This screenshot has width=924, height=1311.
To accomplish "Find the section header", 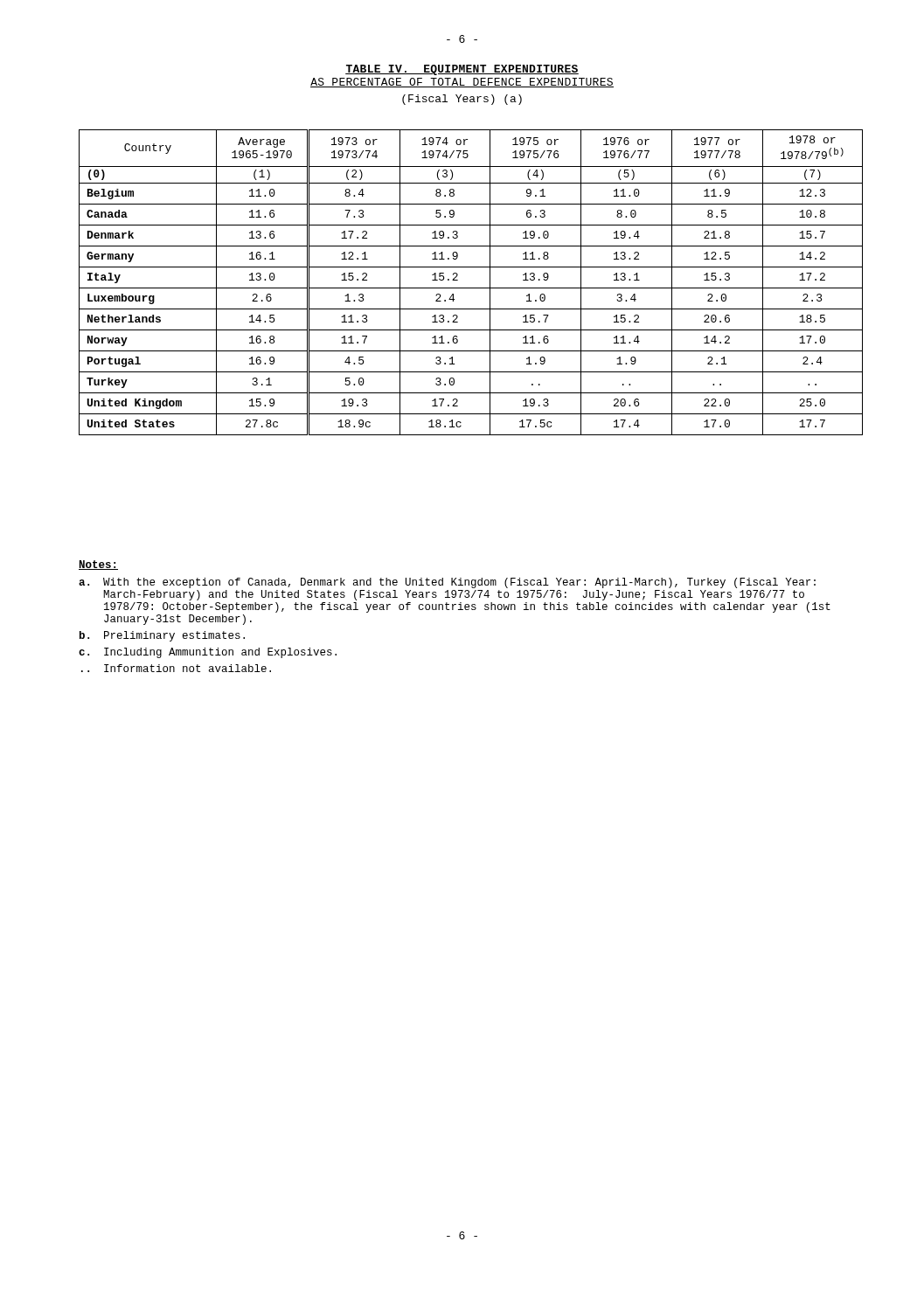I will click(98, 565).
